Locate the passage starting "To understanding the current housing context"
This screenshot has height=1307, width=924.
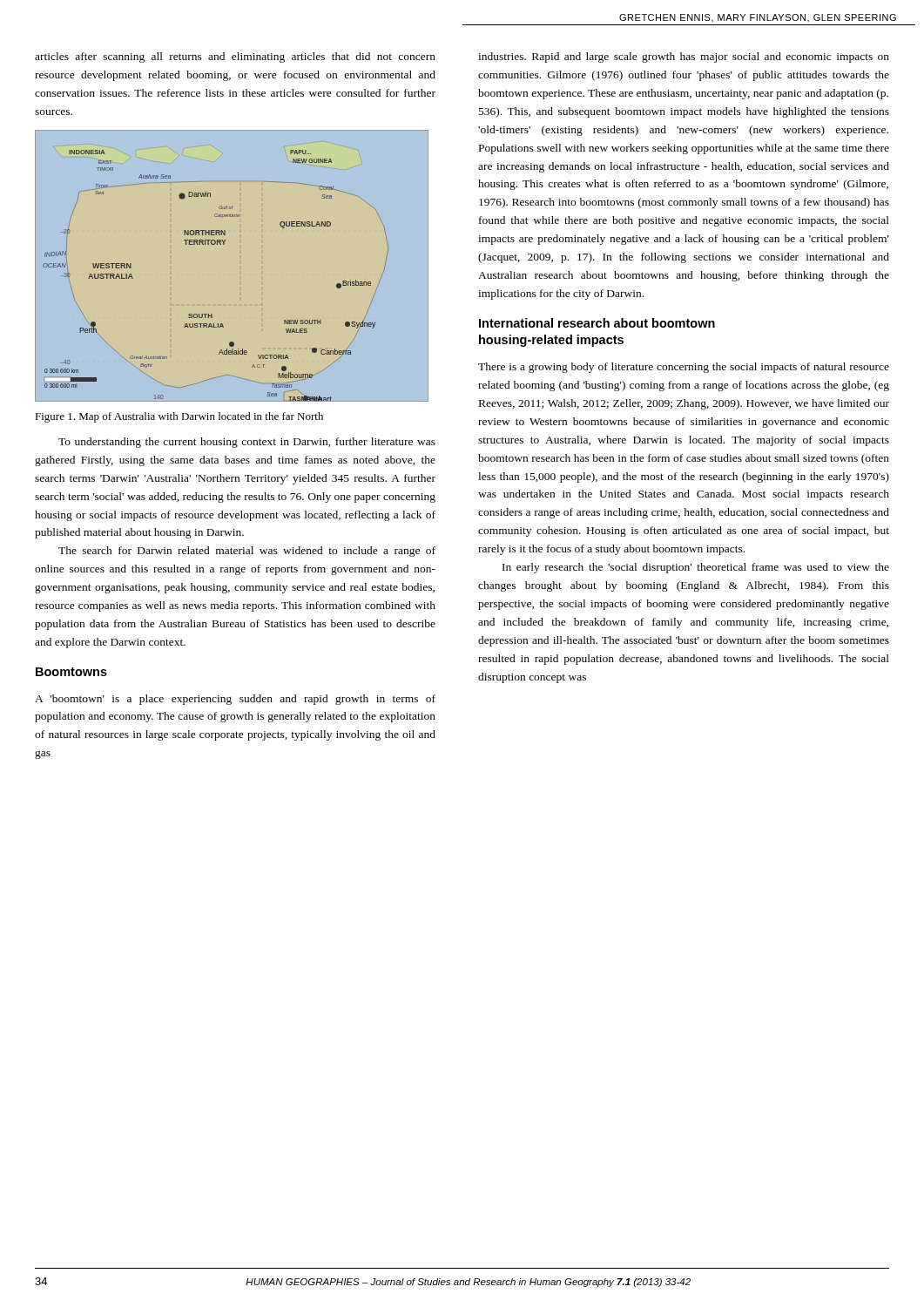pos(235,542)
